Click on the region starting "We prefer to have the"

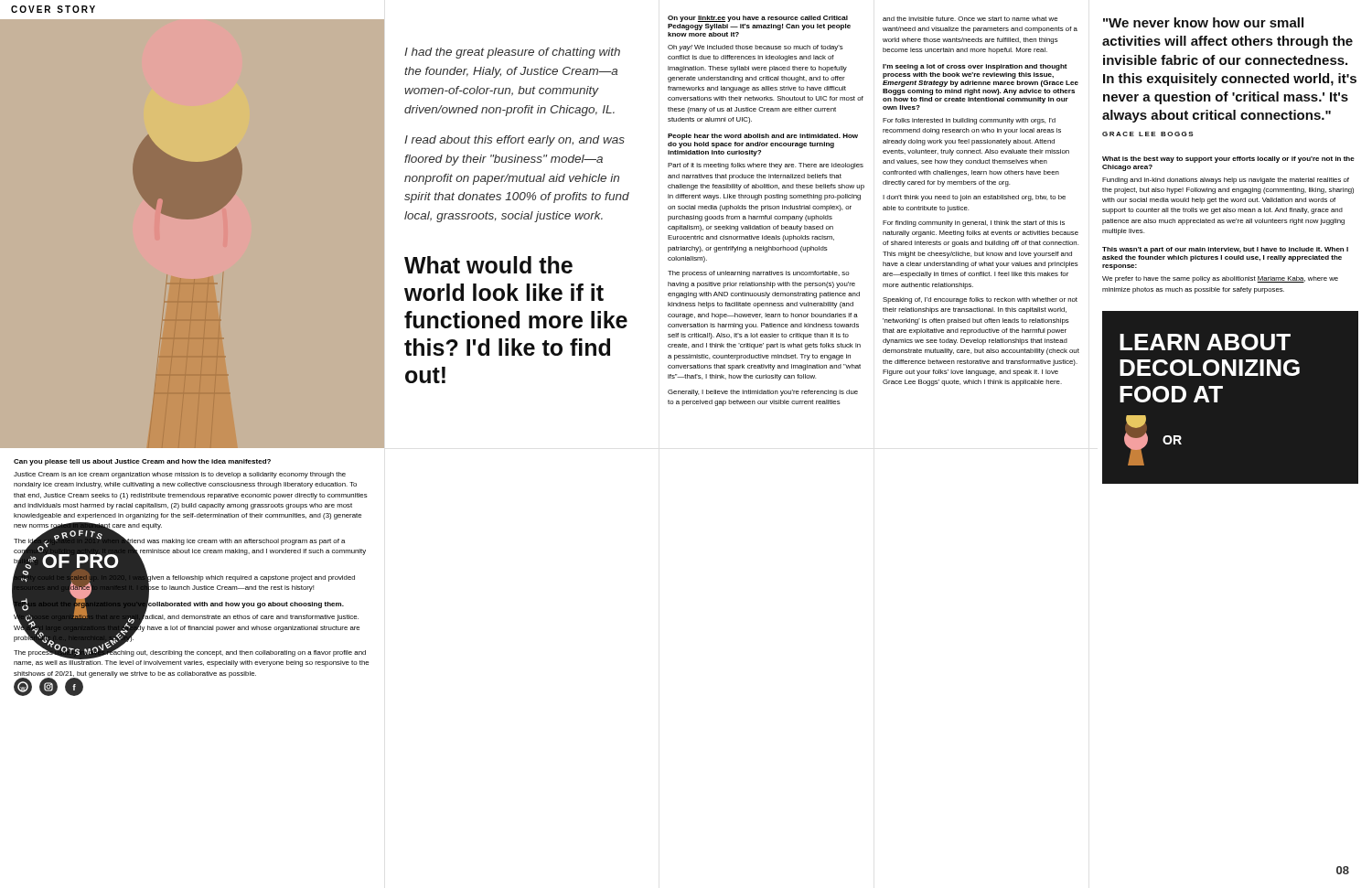(1230, 284)
